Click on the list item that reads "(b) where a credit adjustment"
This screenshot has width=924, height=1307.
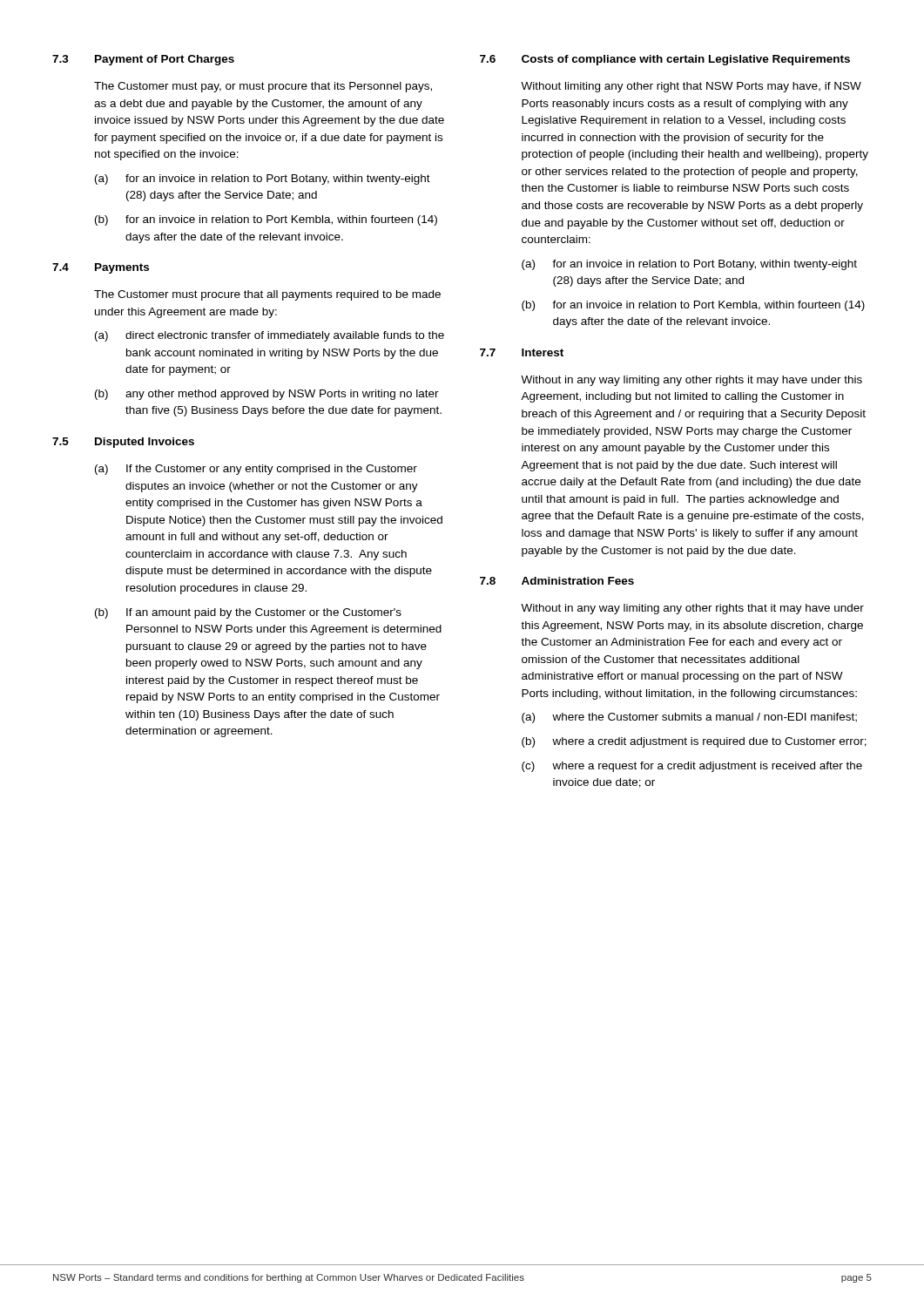696,741
